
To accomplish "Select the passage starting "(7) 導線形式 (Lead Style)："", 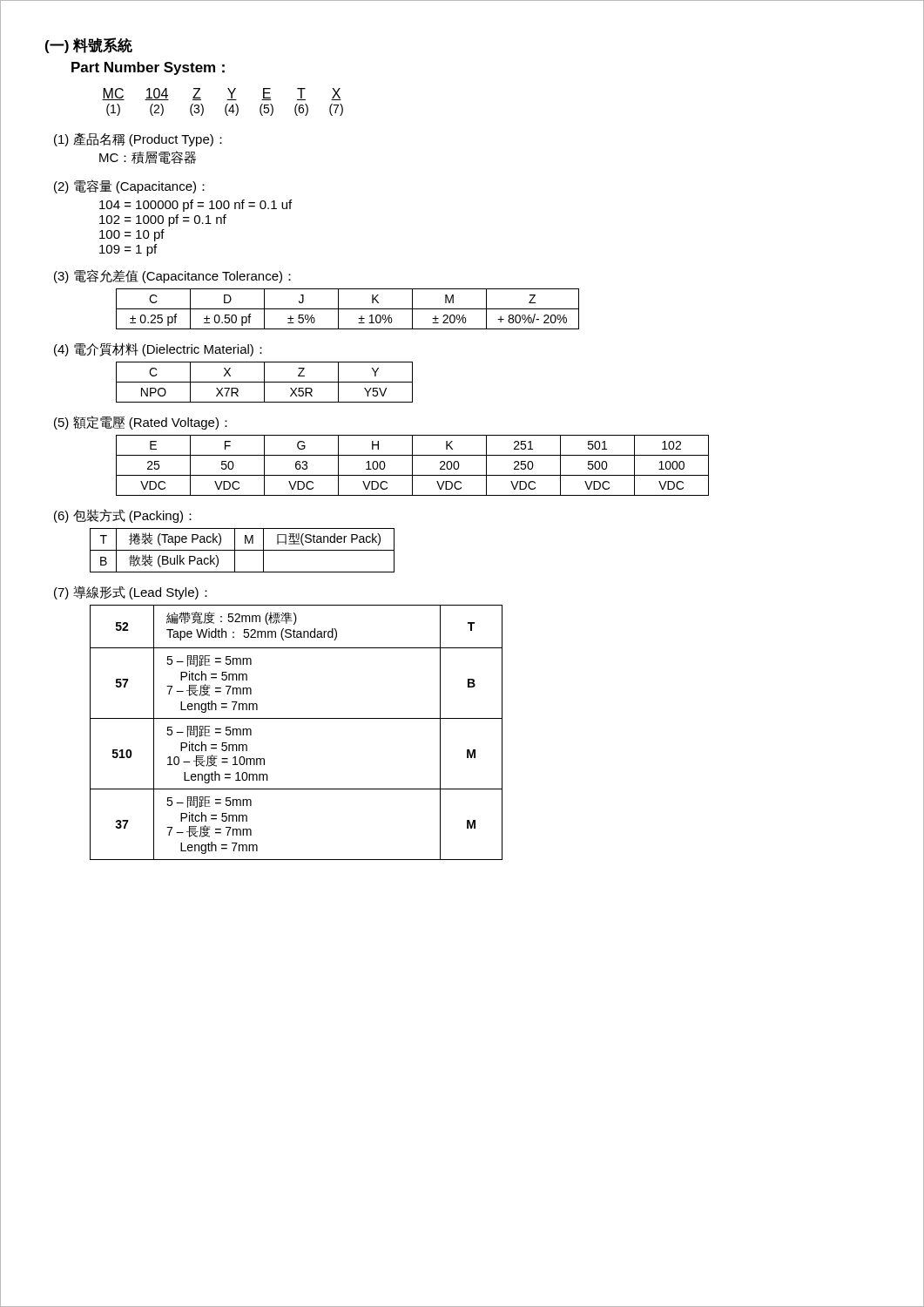I will pyautogui.click(x=133, y=592).
